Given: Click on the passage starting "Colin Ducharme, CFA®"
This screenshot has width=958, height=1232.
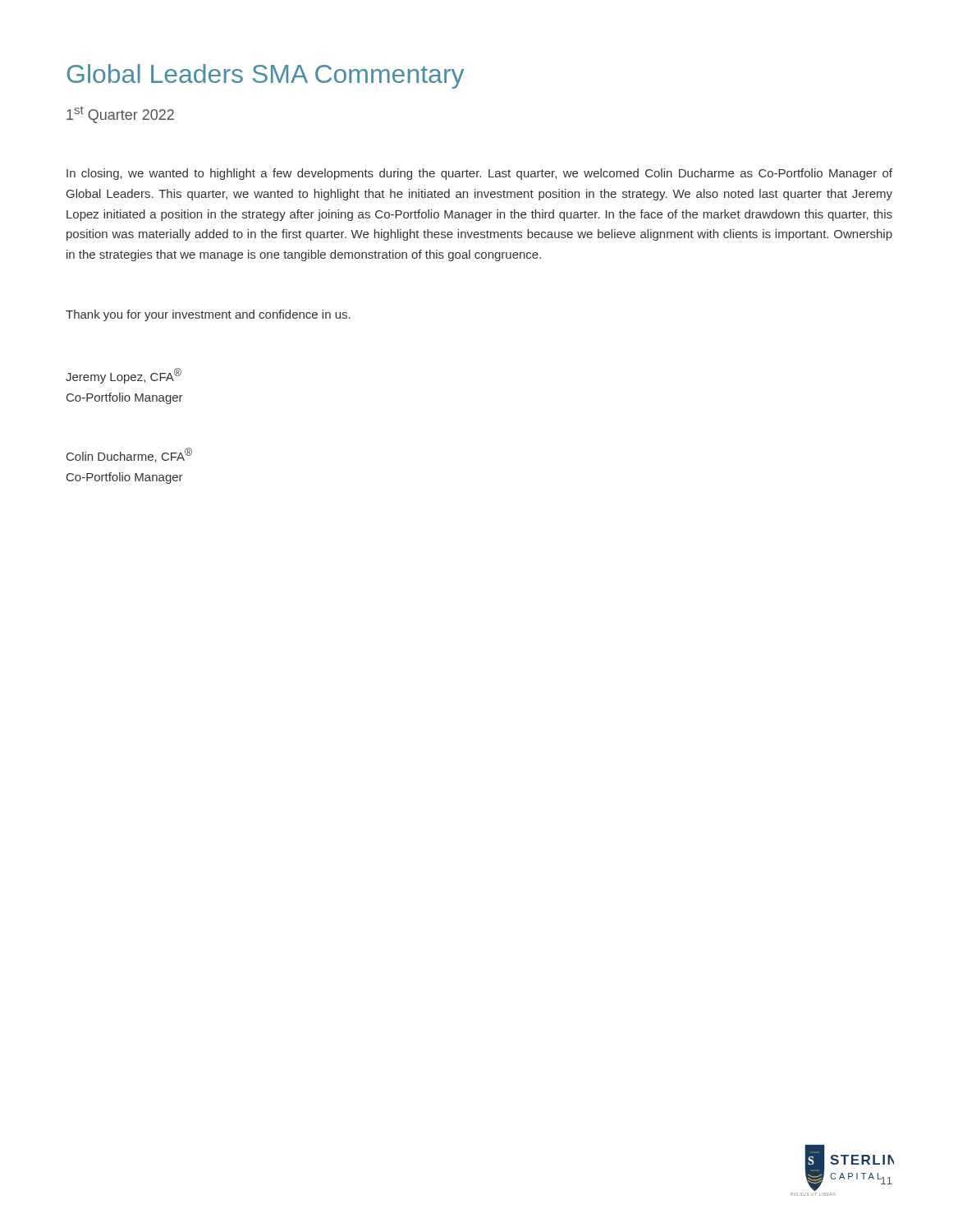Looking at the screenshot, I should tap(129, 465).
